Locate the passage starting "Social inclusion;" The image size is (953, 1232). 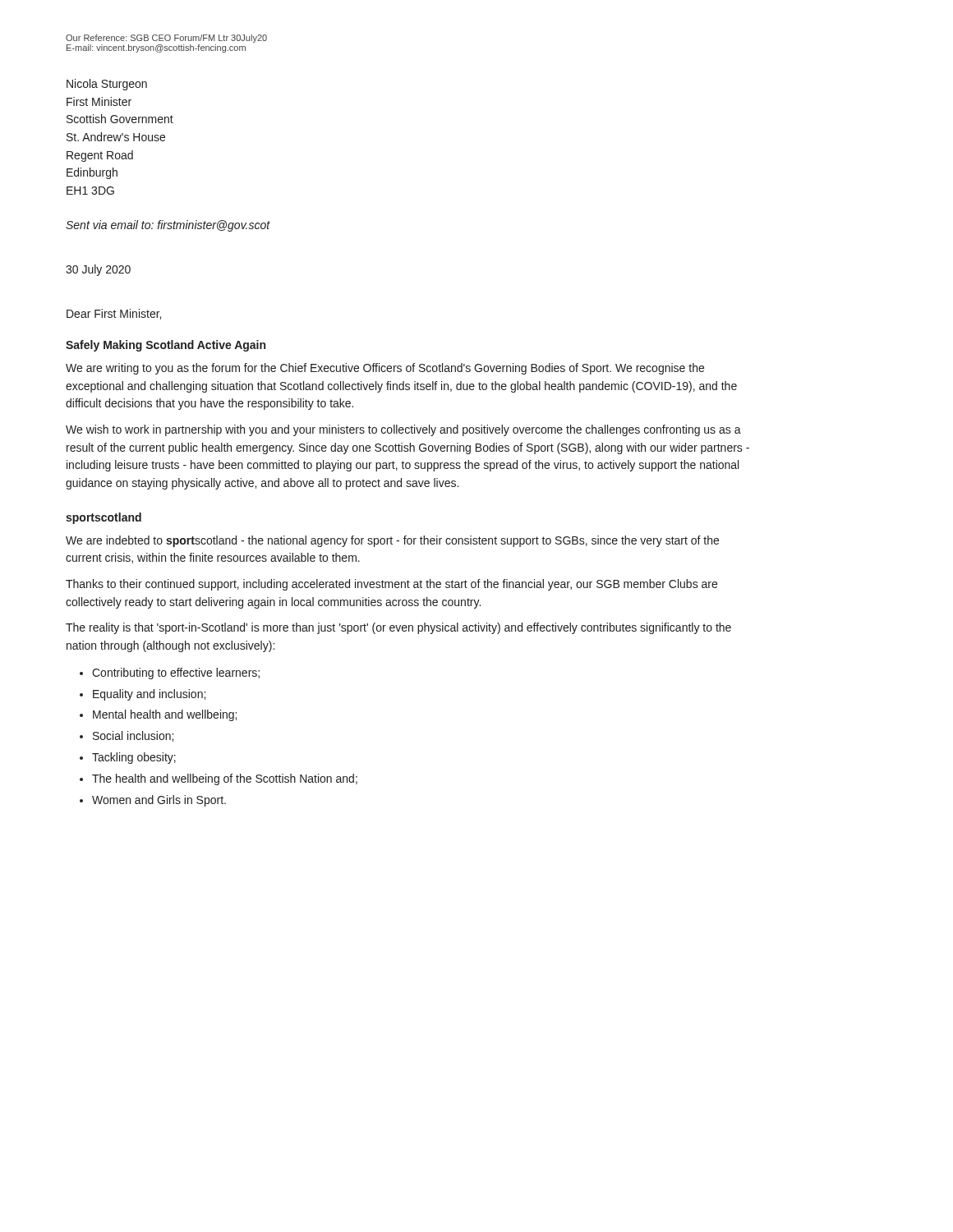coord(133,736)
